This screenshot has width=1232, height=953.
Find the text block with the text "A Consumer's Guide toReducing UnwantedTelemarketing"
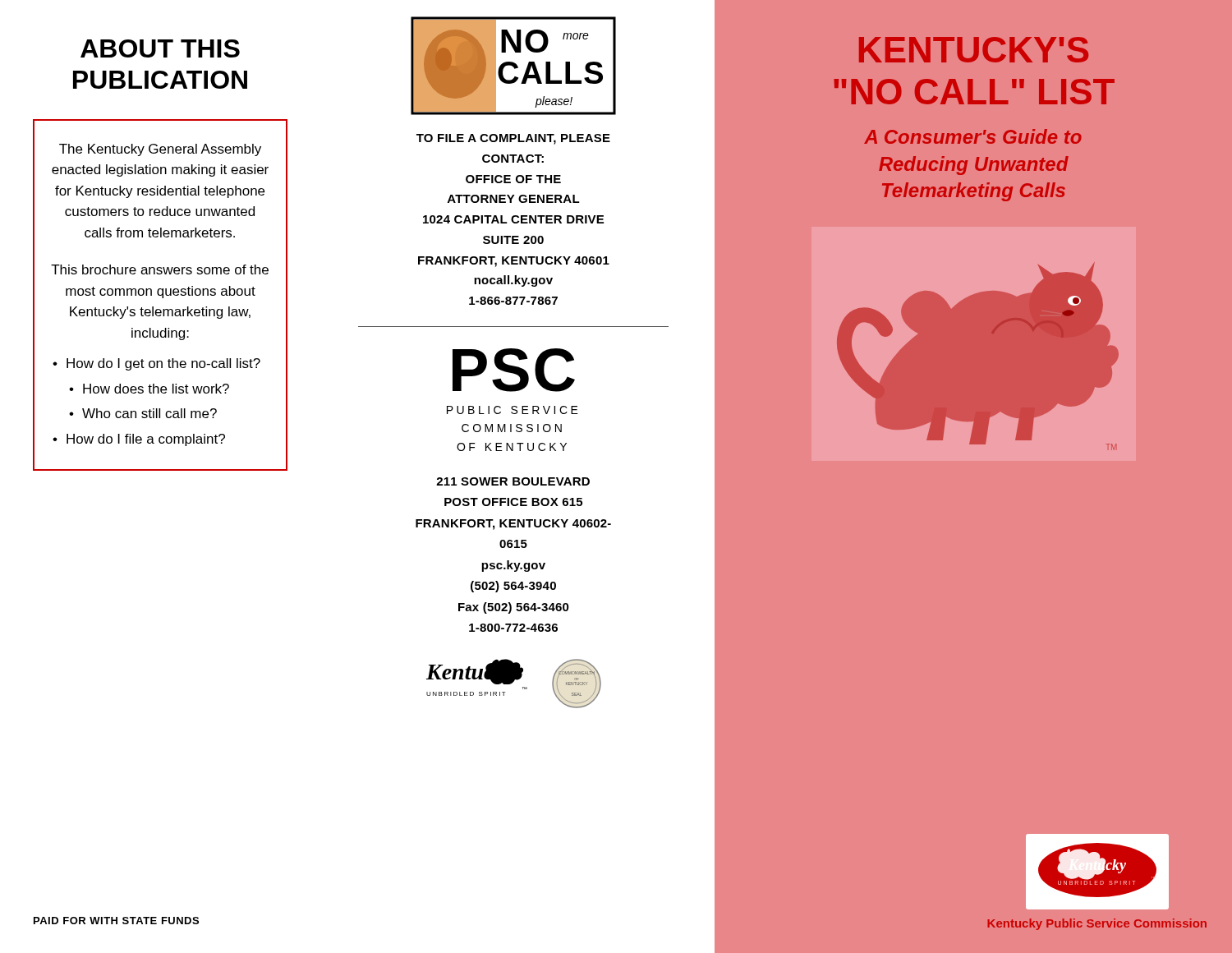973,164
